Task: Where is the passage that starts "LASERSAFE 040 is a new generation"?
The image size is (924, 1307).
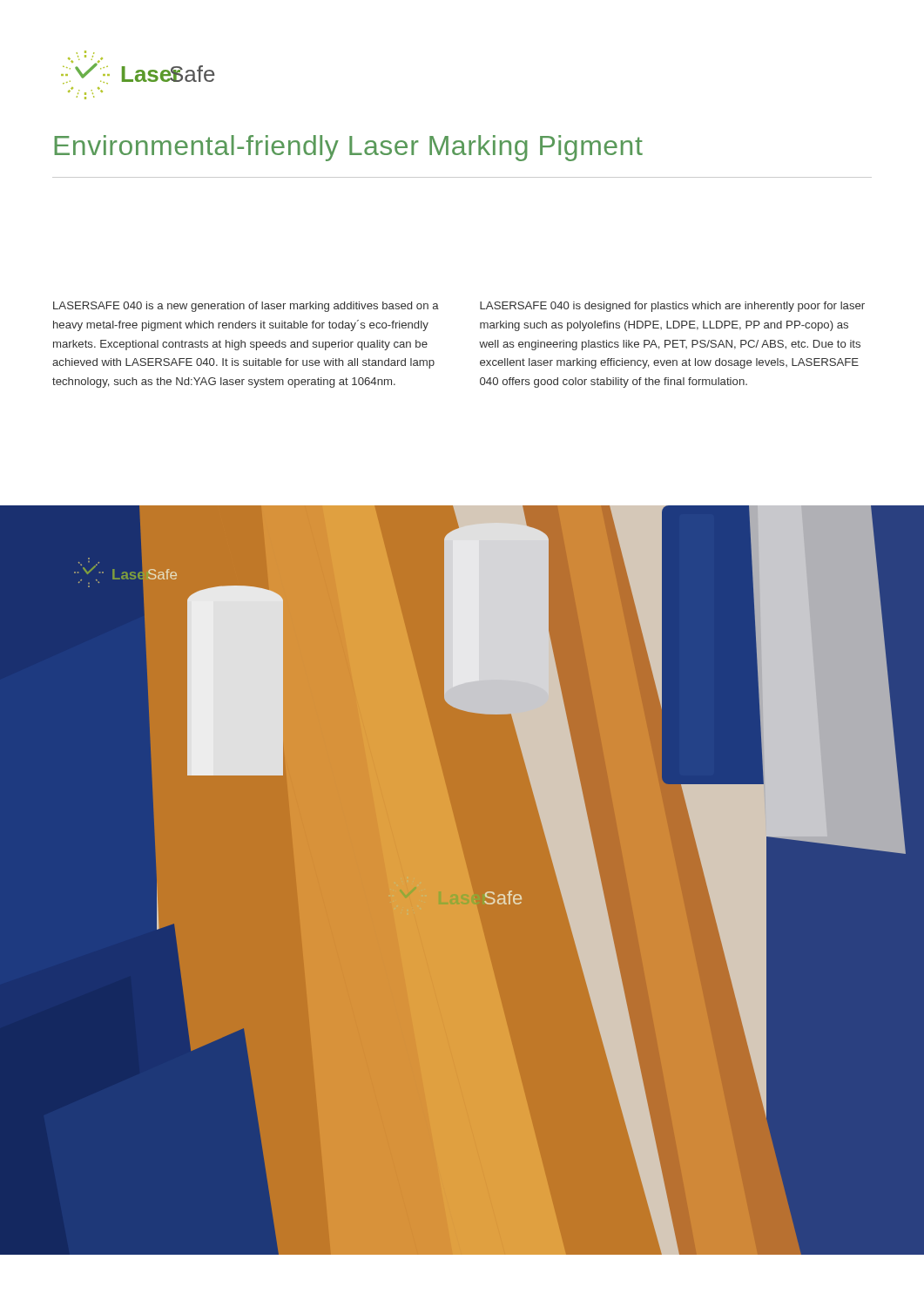Action: (245, 343)
